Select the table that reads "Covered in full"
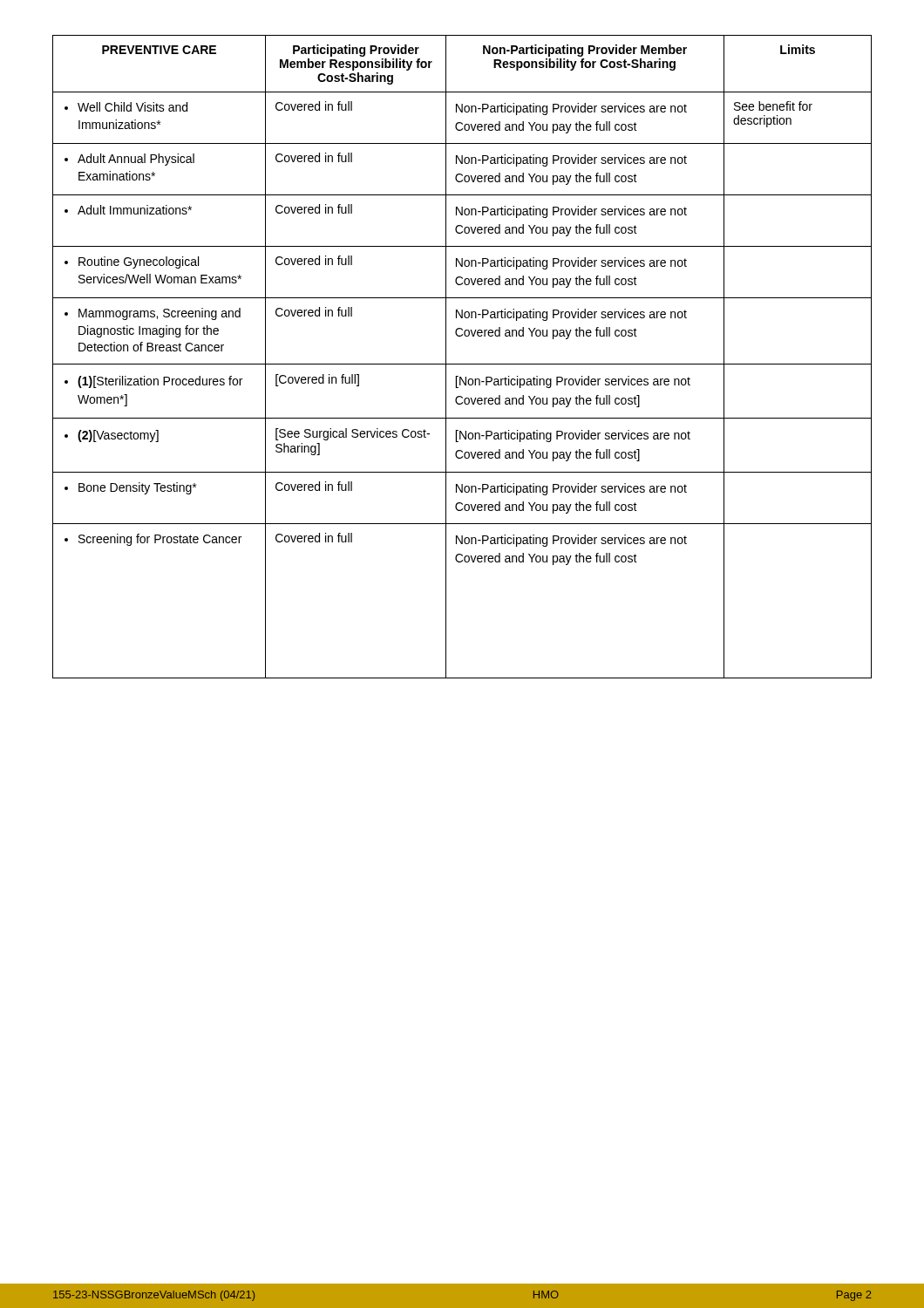The height and width of the screenshot is (1308, 924). [462, 357]
